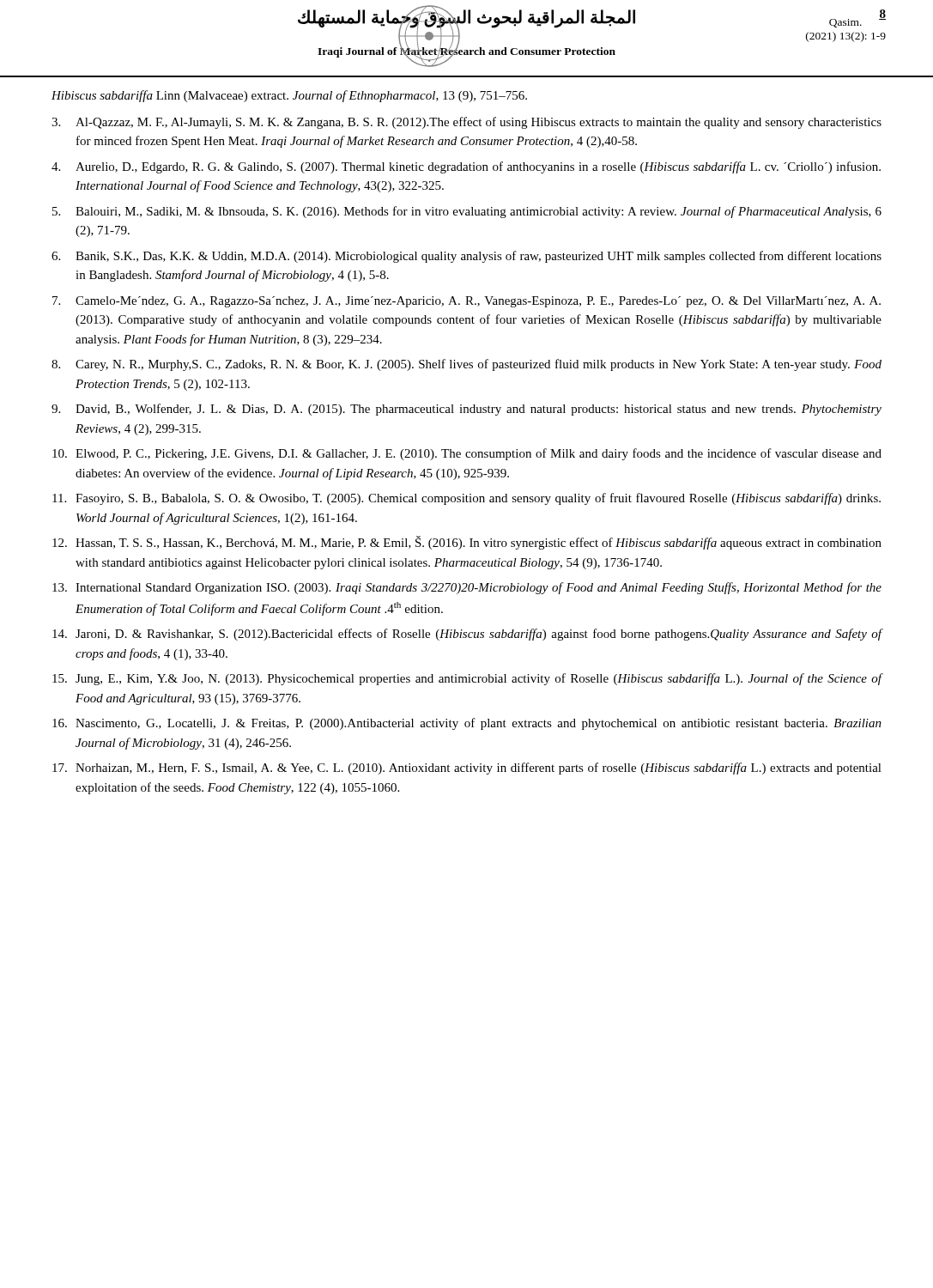Image resolution: width=933 pixels, height=1288 pixels.
Task: Click on the passage starting "17. Norhaizan, M., Hern, F. S.,"
Action: 466,778
